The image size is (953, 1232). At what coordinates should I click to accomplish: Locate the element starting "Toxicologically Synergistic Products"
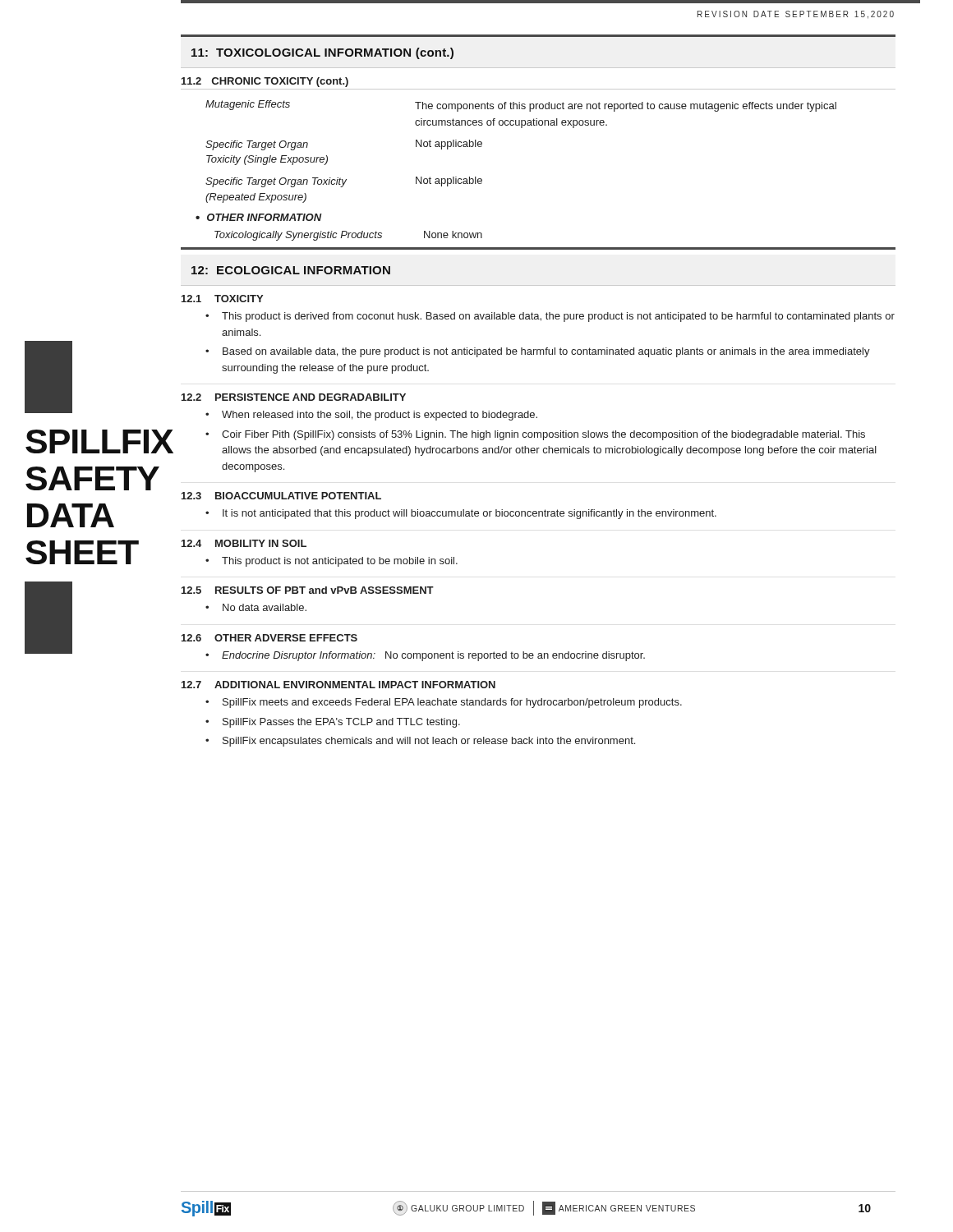tap(298, 234)
